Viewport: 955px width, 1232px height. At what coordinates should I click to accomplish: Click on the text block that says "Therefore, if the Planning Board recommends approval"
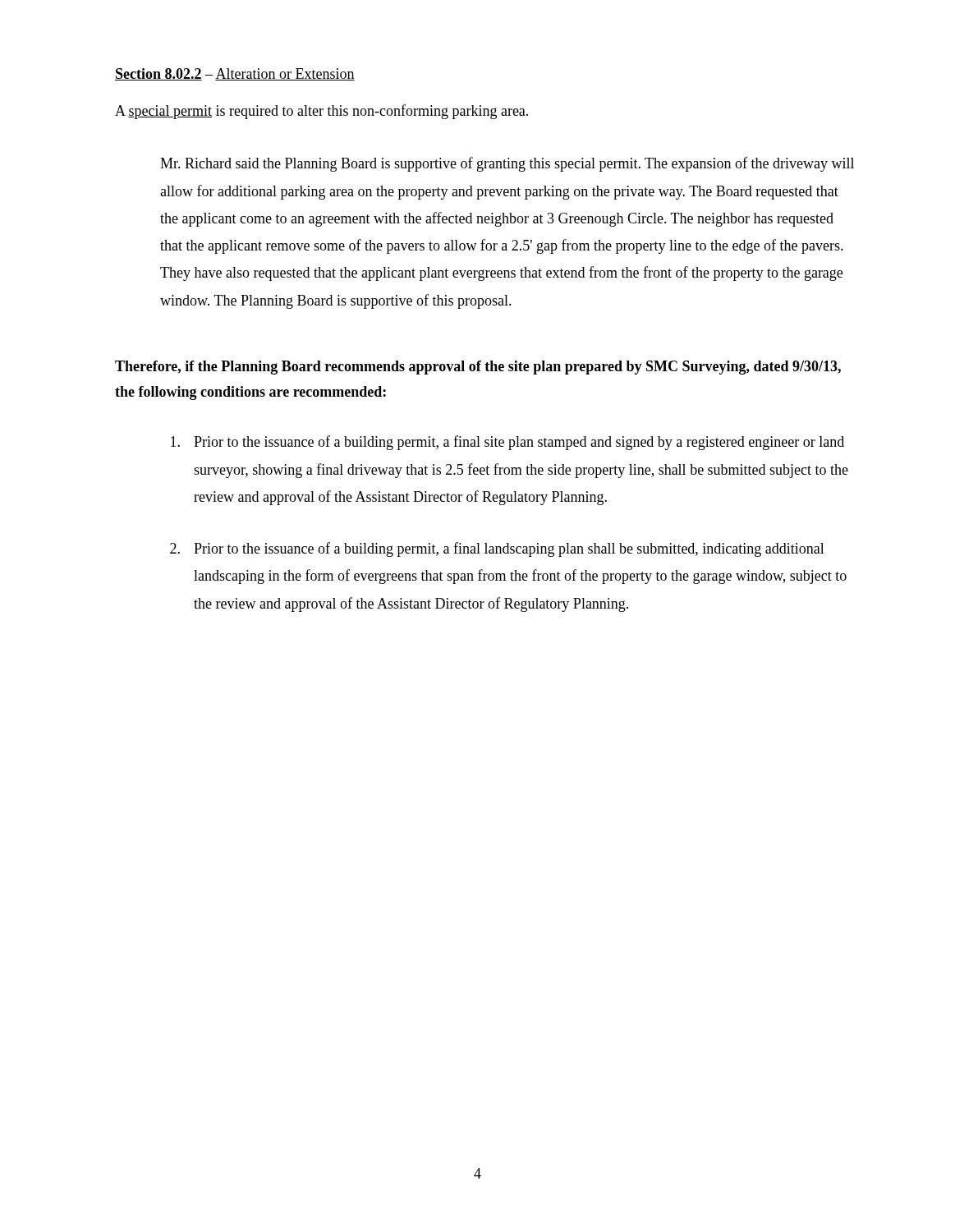[x=478, y=379]
